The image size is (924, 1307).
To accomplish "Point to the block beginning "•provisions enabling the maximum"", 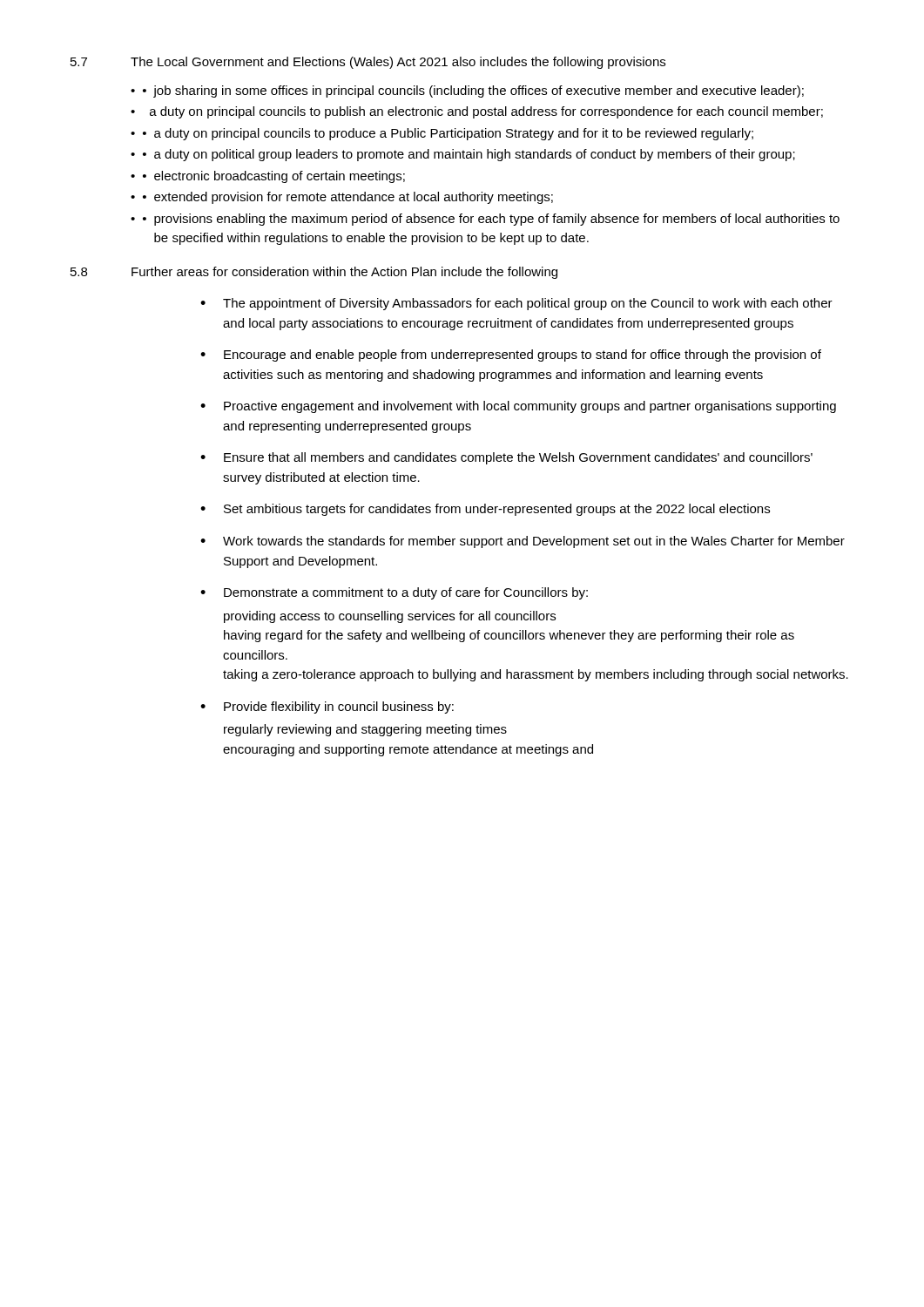I will click(498, 228).
